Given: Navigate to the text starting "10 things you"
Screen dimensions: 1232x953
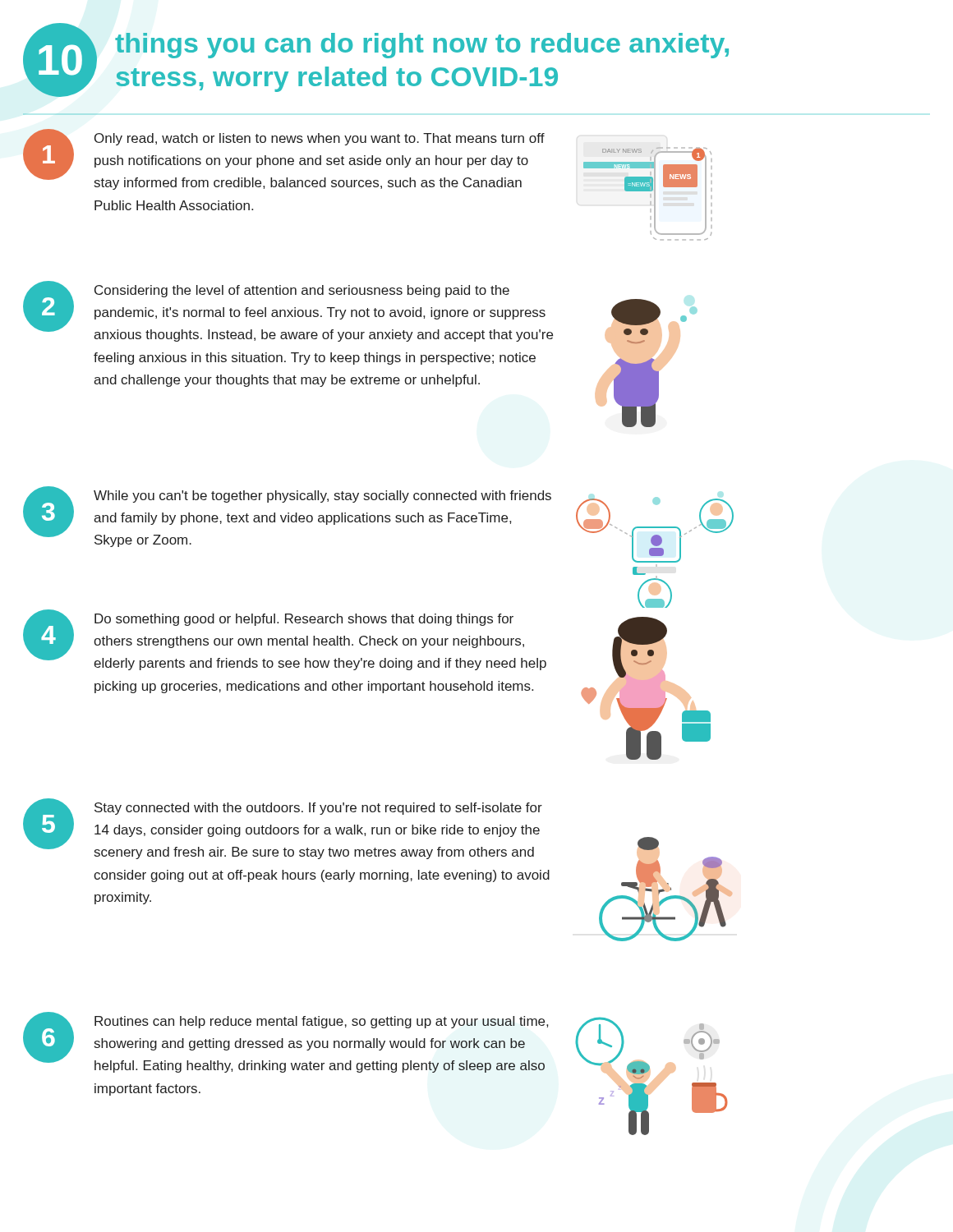Looking at the screenshot, I should [377, 60].
